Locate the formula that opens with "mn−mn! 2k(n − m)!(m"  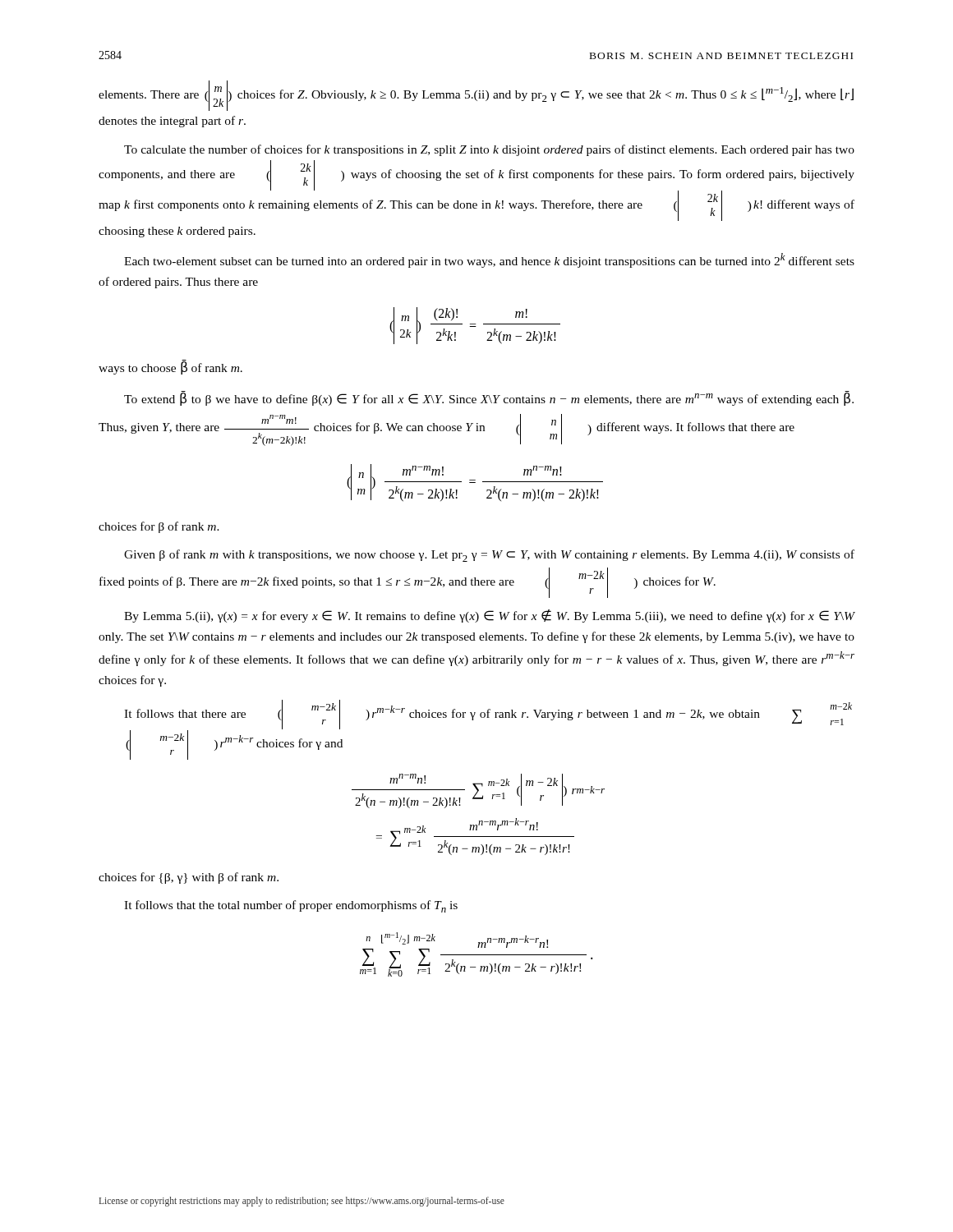tap(476, 813)
